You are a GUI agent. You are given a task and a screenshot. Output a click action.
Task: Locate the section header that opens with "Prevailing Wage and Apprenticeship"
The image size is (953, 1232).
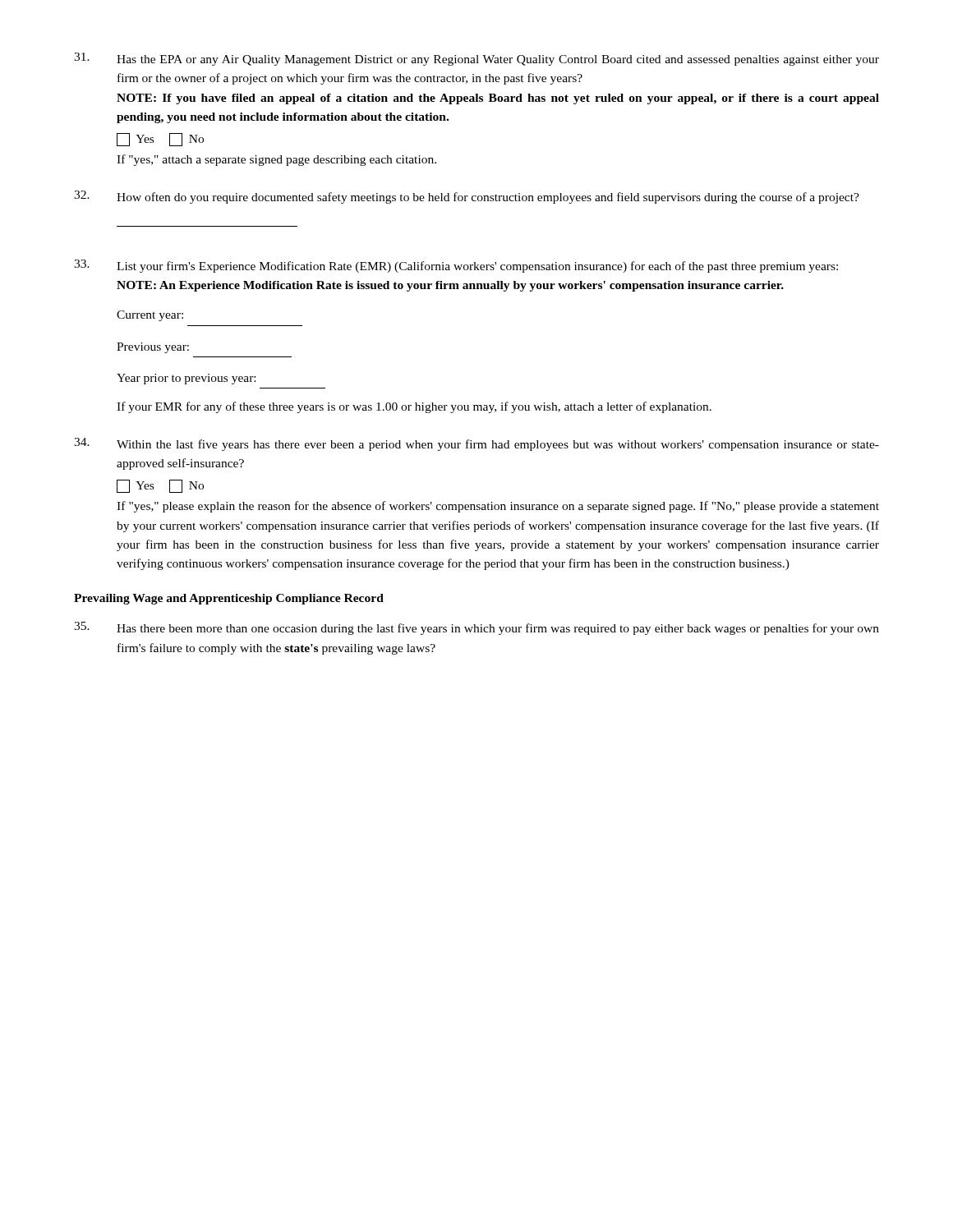[229, 598]
